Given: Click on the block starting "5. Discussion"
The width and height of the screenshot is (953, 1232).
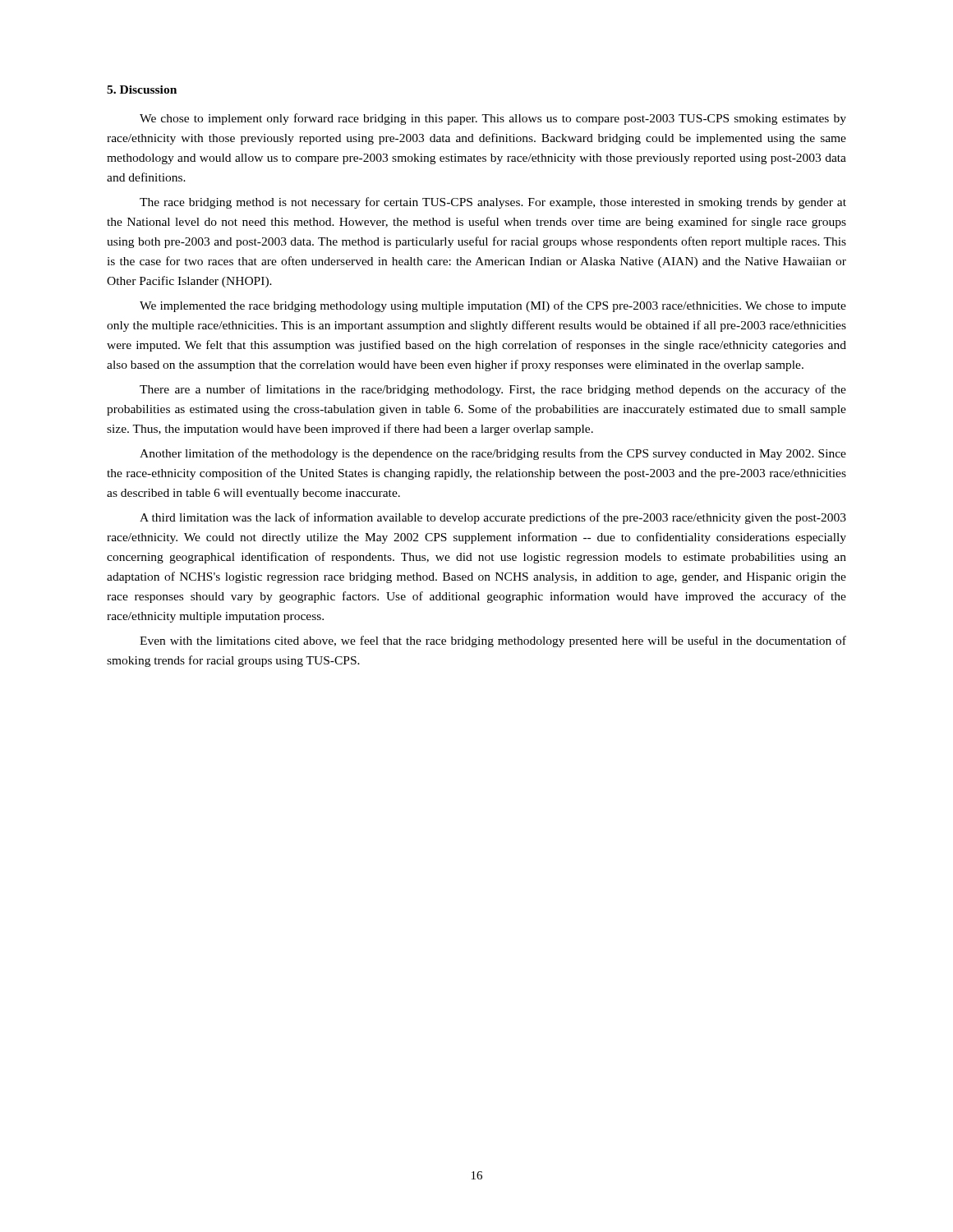Looking at the screenshot, I should (x=142, y=89).
